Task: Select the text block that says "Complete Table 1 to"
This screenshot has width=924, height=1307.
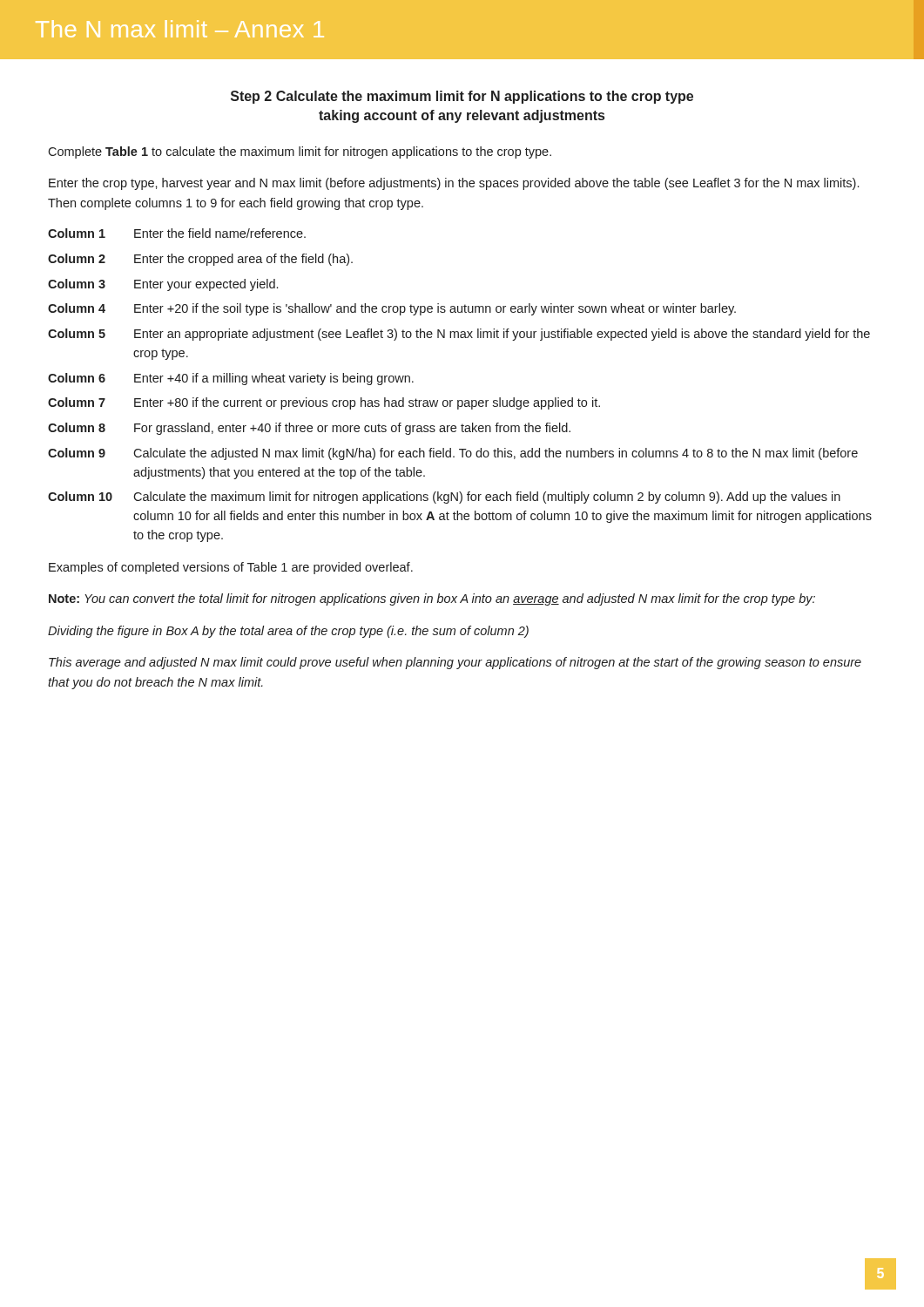Action: click(x=300, y=151)
